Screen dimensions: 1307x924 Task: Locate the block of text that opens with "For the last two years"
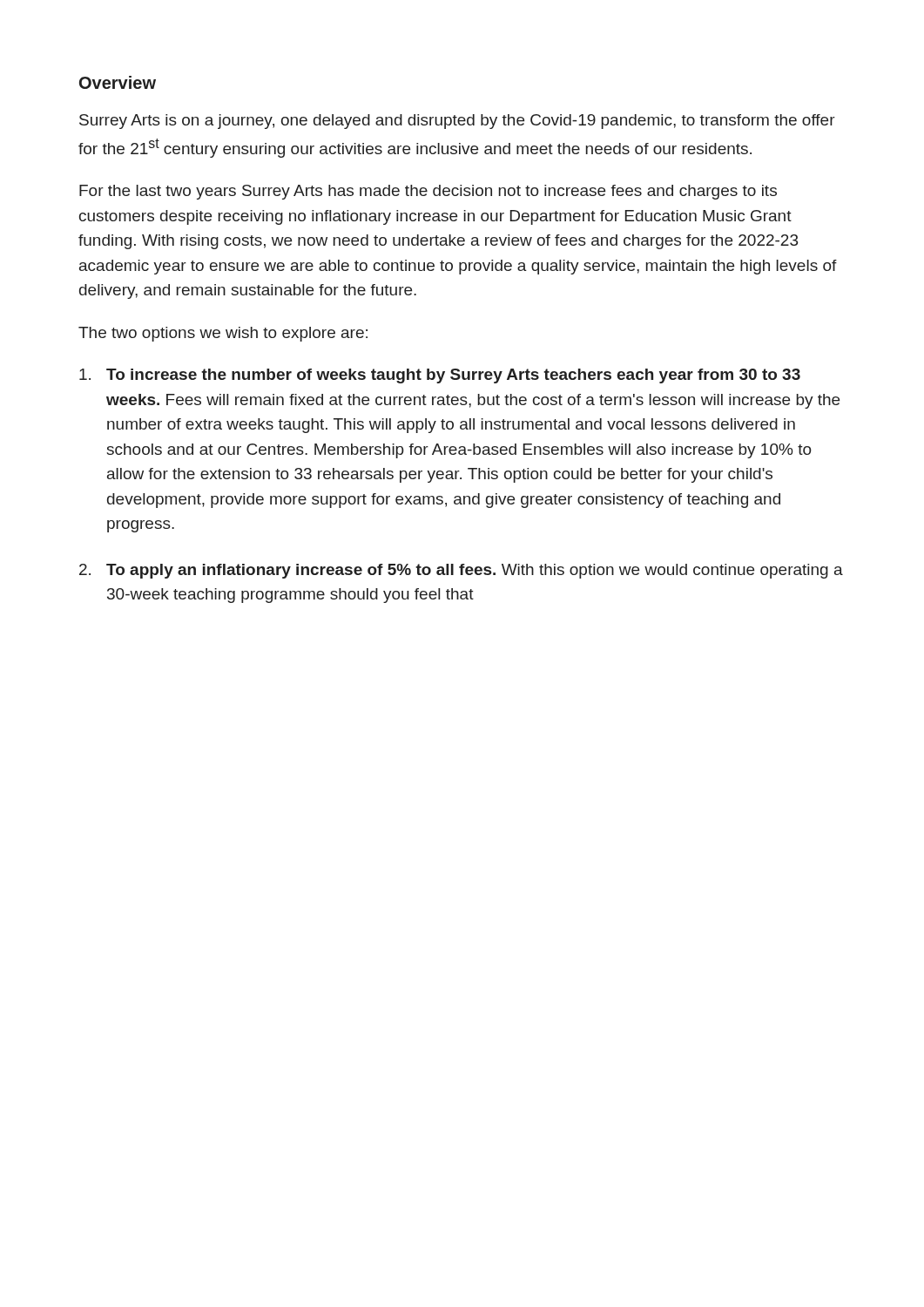click(x=457, y=240)
